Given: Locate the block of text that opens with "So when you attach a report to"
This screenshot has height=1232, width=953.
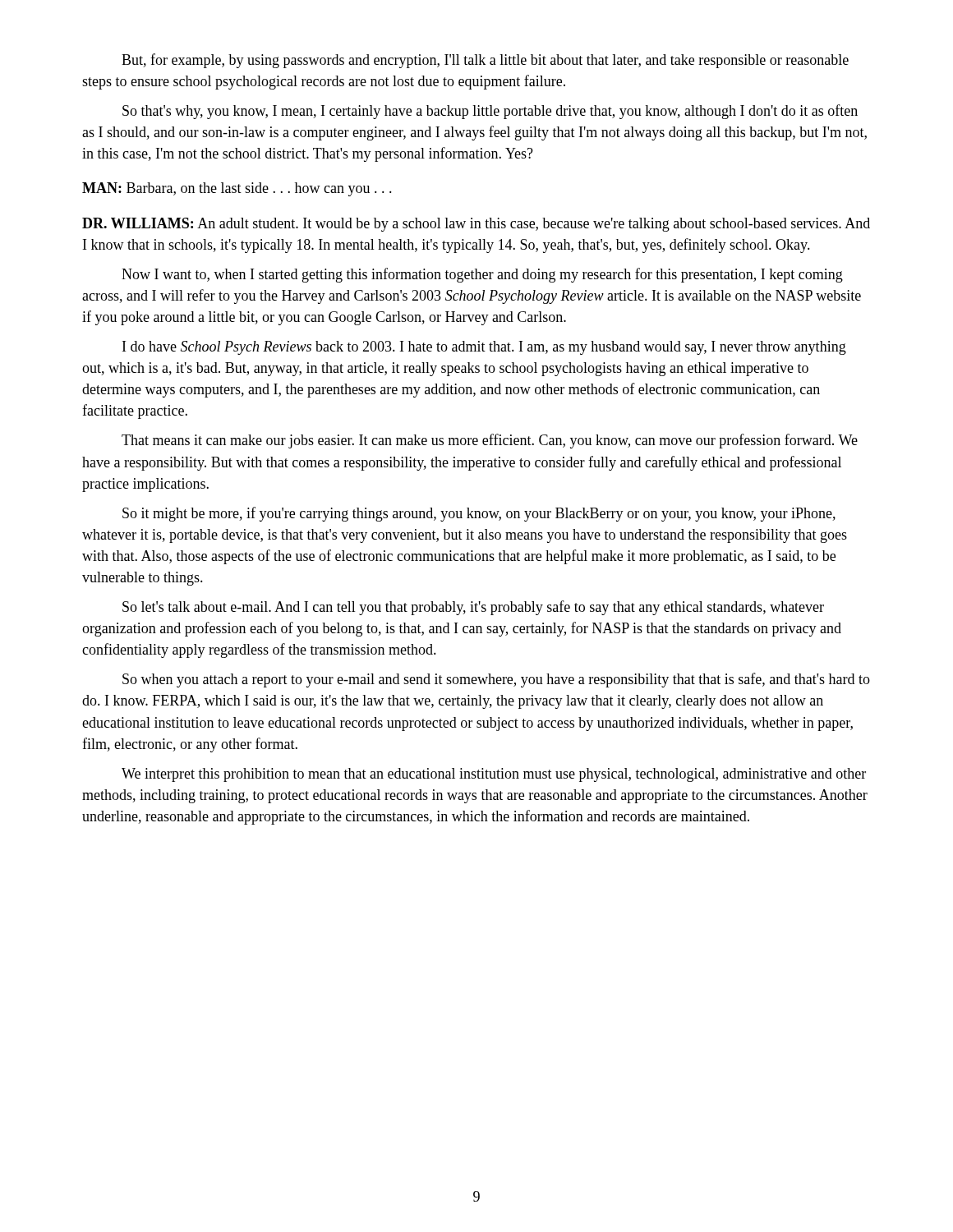Looking at the screenshot, I should (476, 712).
